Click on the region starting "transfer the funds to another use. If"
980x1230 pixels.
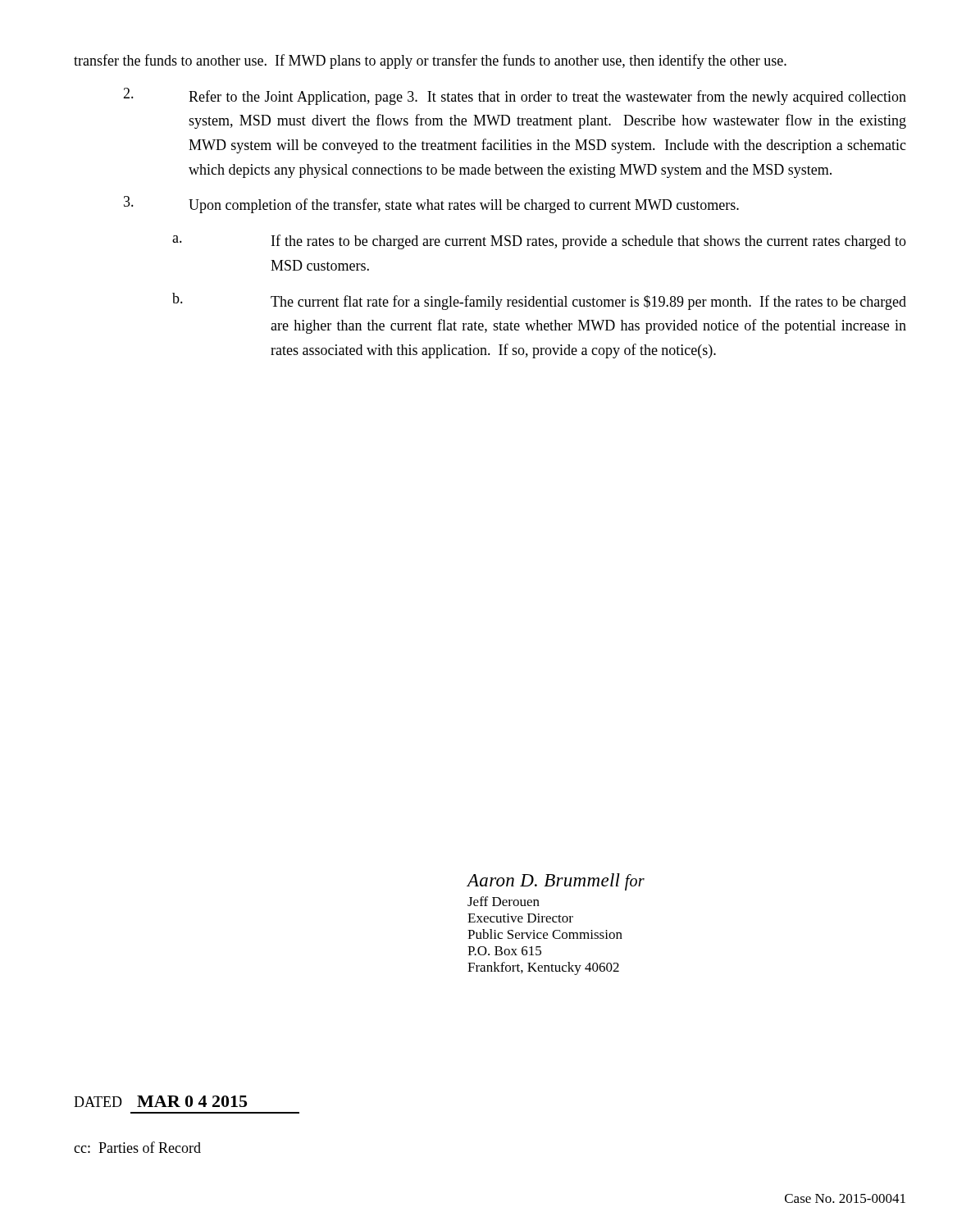click(430, 61)
